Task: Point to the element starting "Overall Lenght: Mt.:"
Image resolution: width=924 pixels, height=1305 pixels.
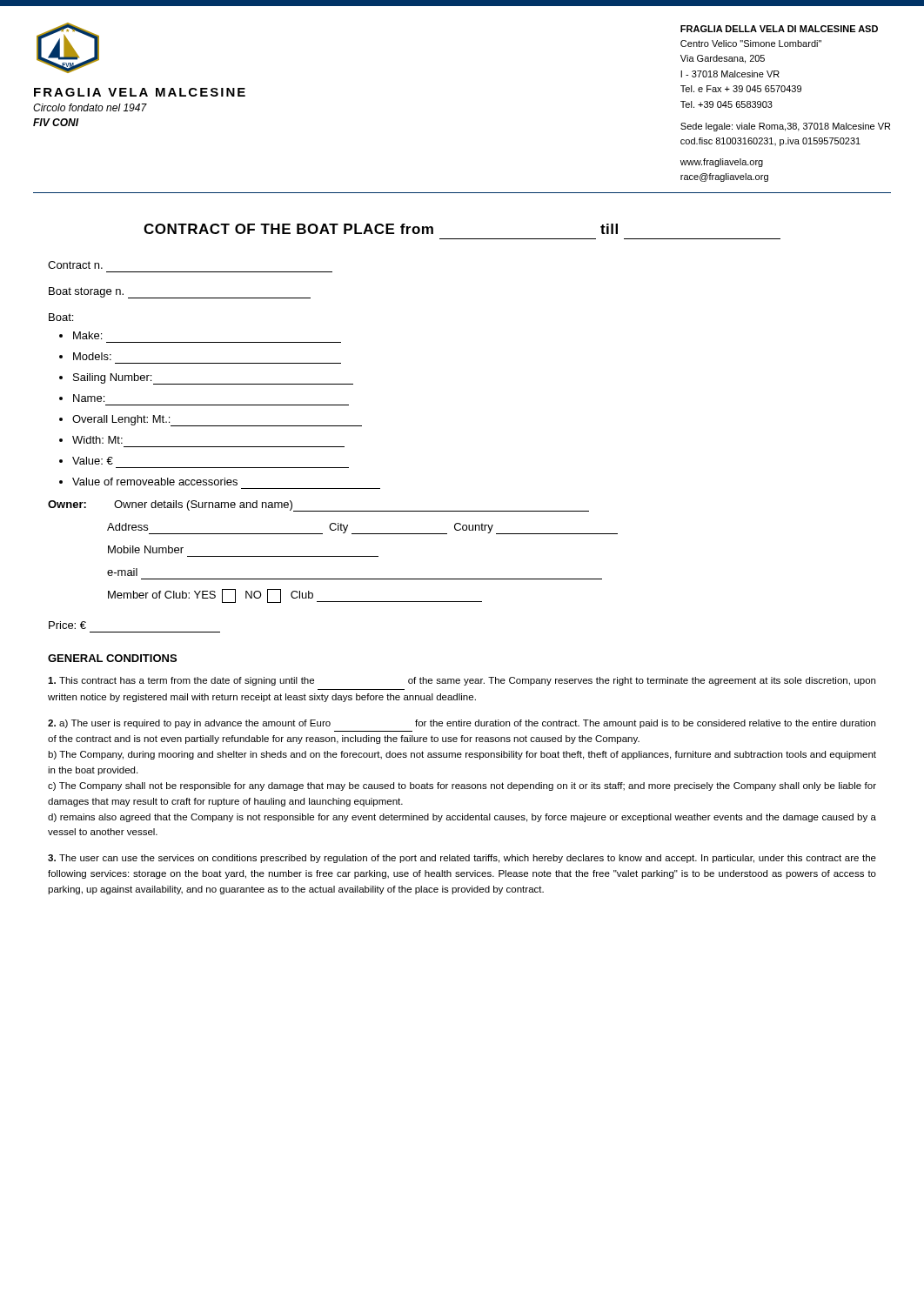Action: (217, 420)
